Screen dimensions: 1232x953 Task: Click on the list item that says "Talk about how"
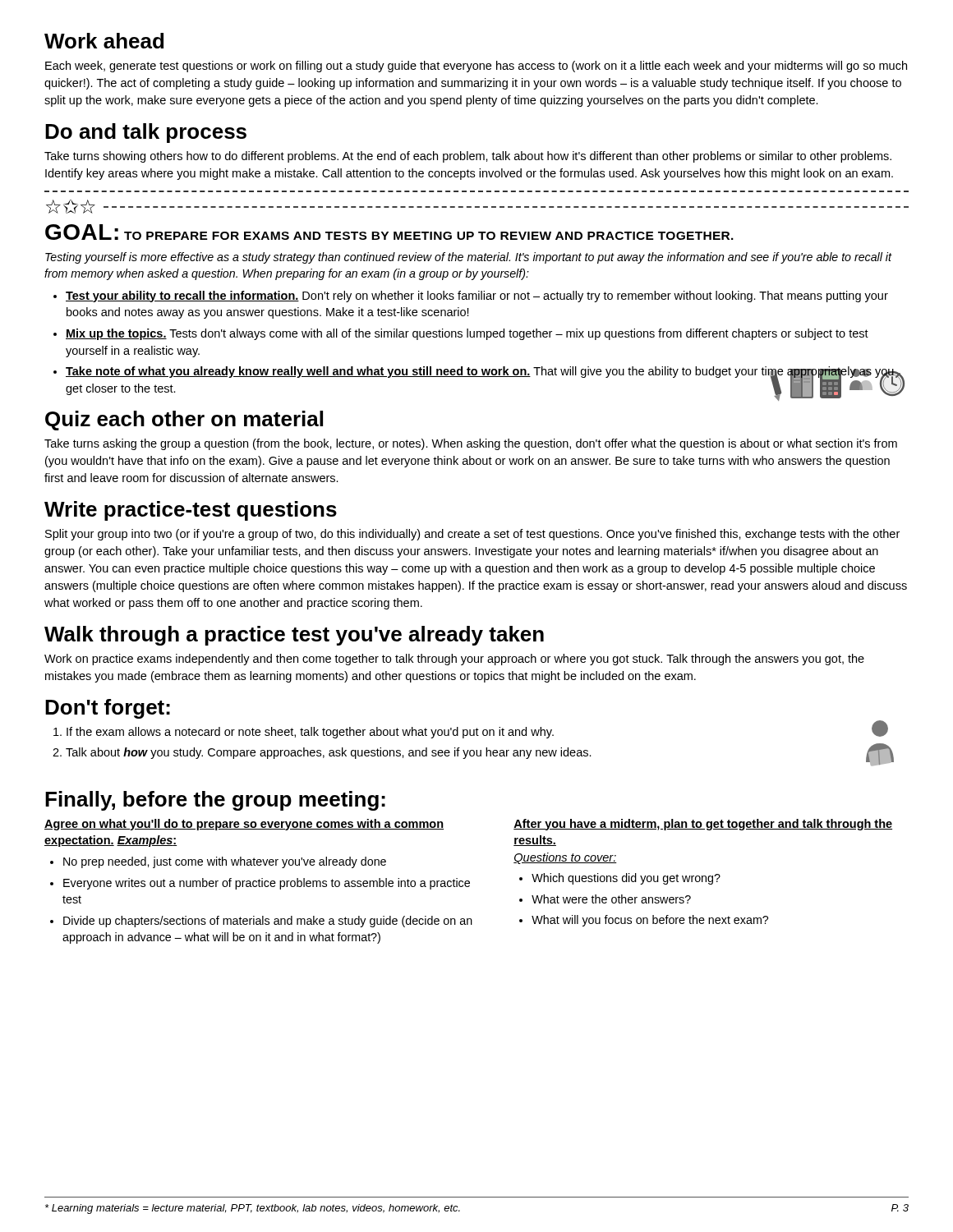pyautogui.click(x=454, y=753)
